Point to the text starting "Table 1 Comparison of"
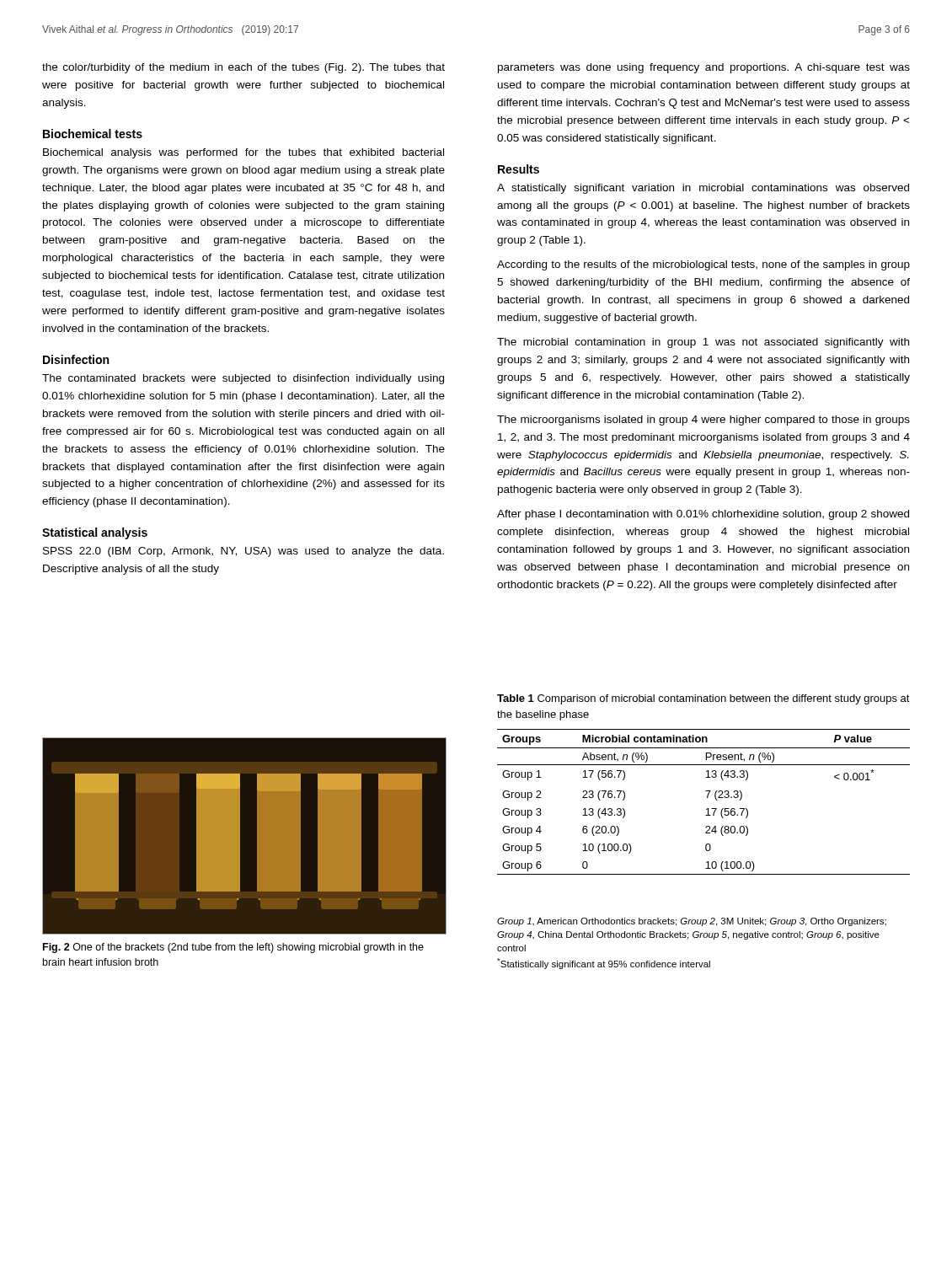952x1264 pixels. point(703,706)
